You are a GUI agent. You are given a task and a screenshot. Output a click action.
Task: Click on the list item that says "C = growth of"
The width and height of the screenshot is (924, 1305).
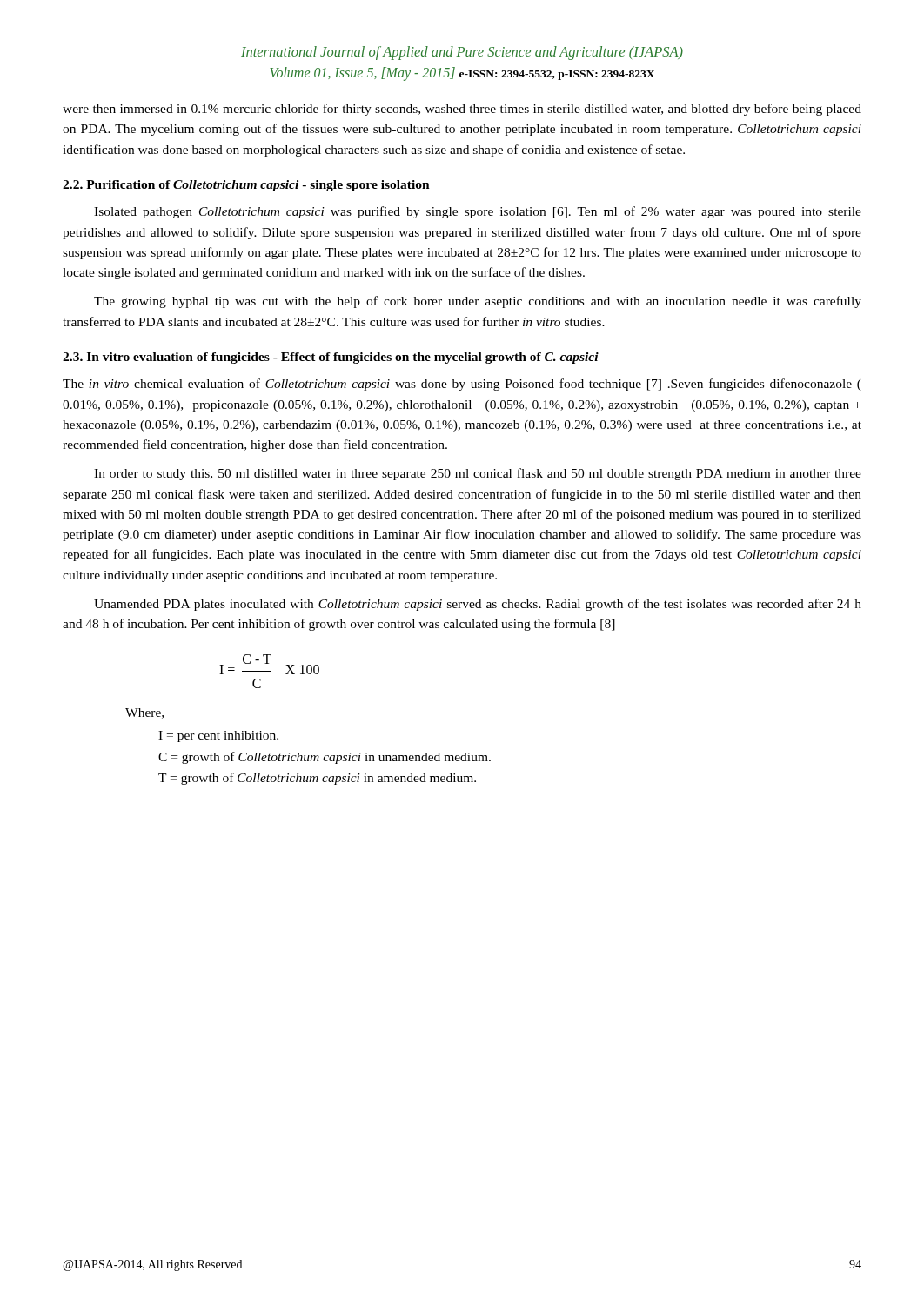tap(325, 756)
